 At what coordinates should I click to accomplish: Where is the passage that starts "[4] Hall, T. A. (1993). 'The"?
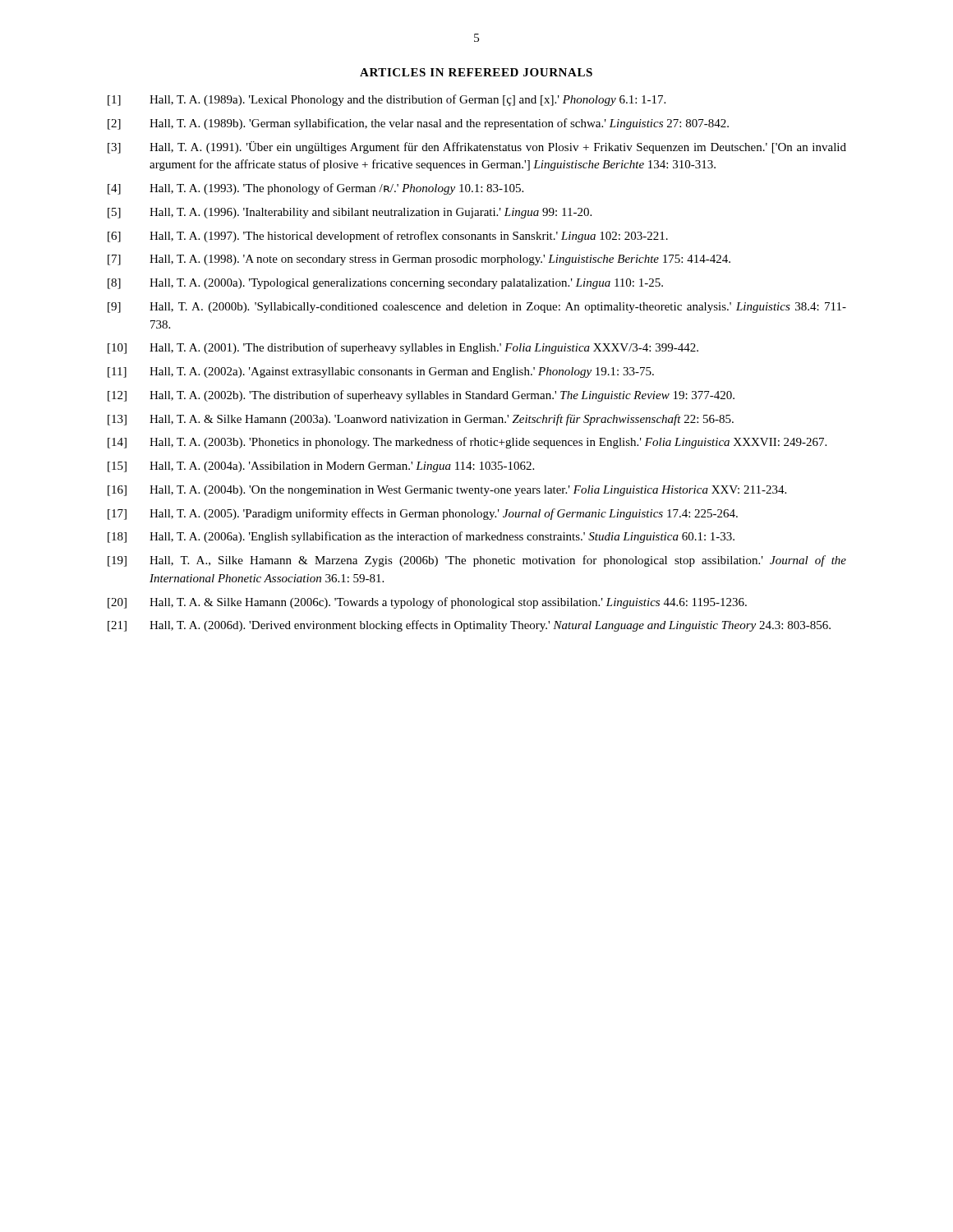[x=476, y=189]
